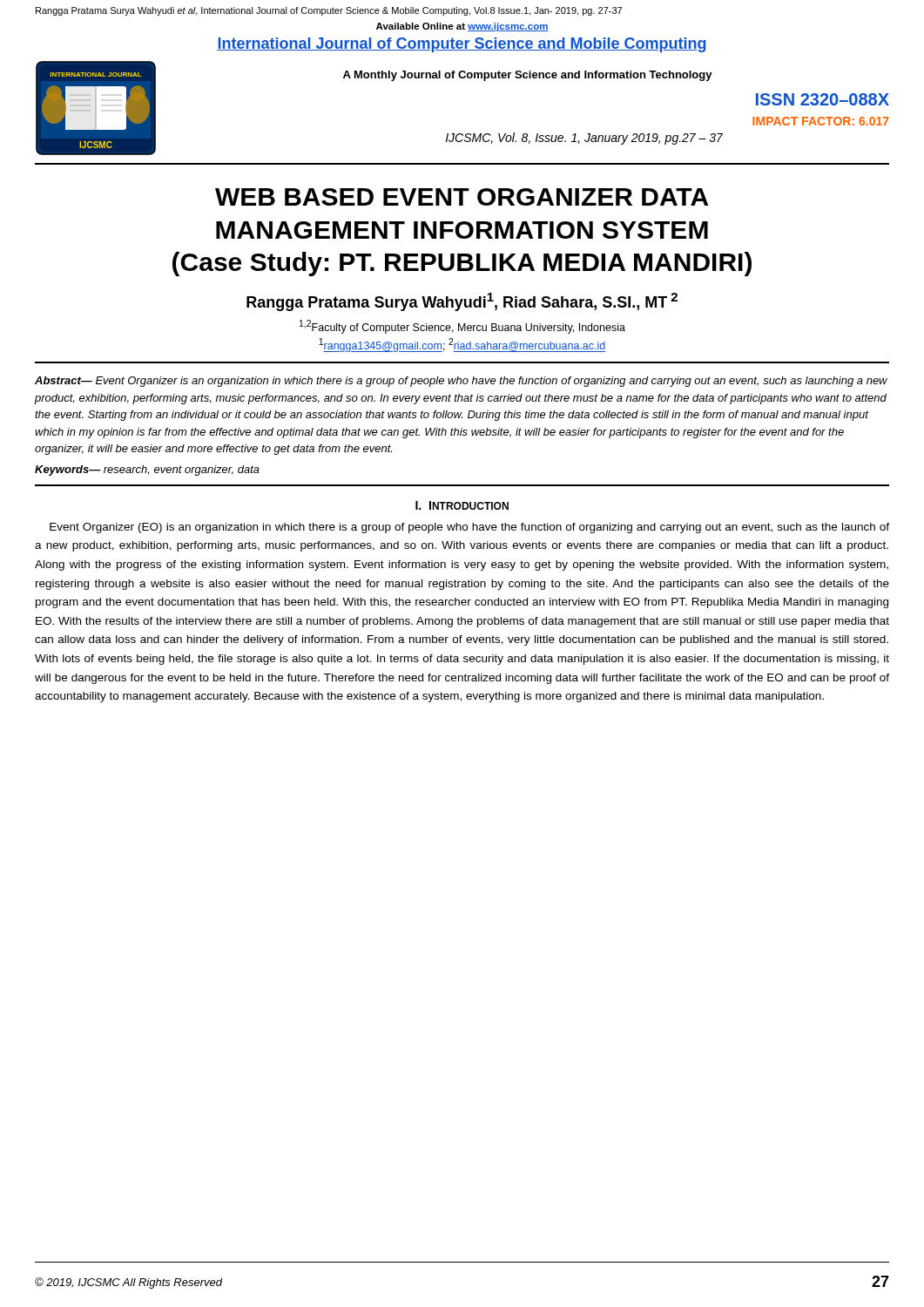This screenshot has height=1307, width=924.
Task: Locate the text block containing "1,2Faculty of Computer Science, Mercu"
Action: (462, 336)
